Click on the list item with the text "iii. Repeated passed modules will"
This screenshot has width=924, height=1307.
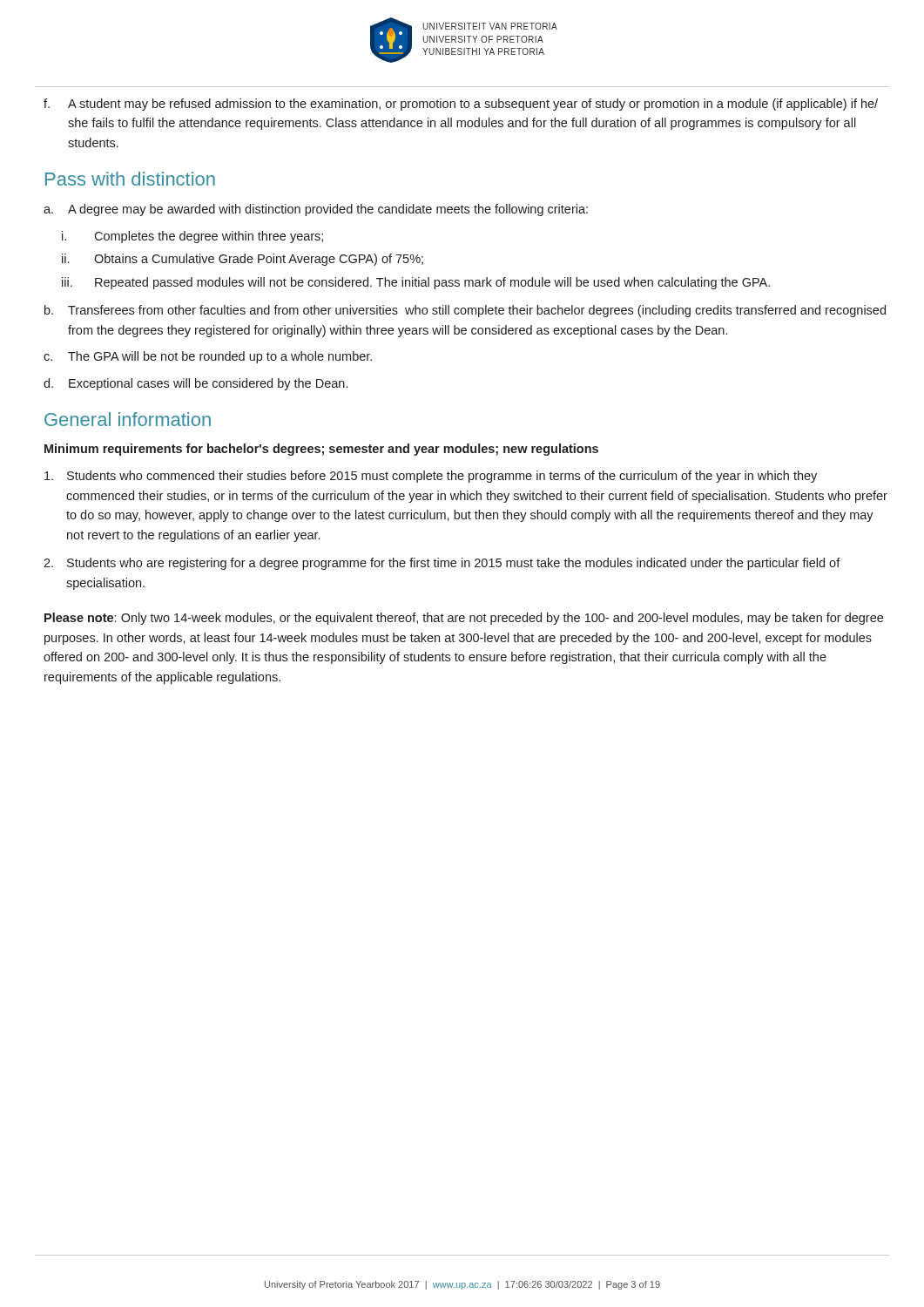point(416,282)
